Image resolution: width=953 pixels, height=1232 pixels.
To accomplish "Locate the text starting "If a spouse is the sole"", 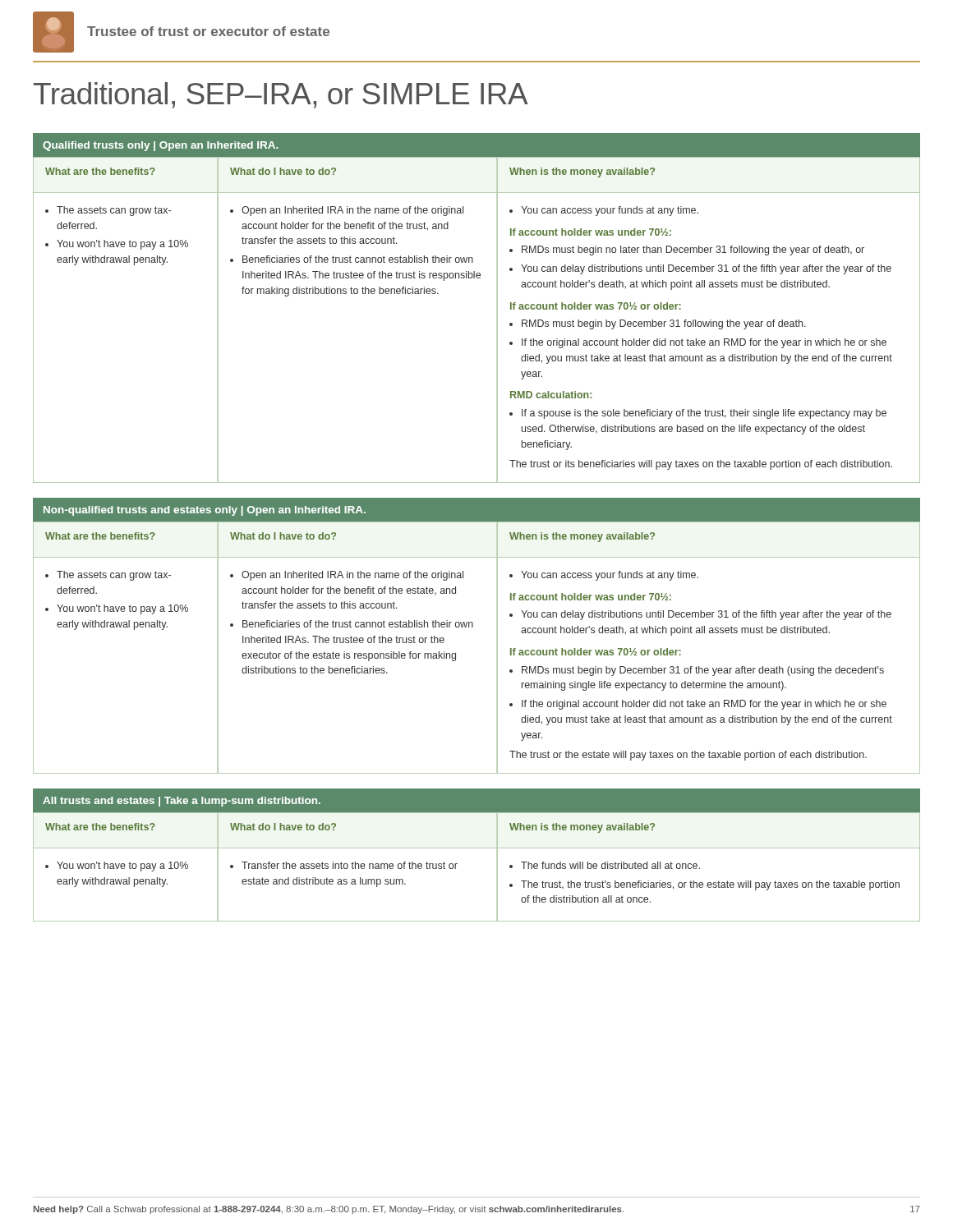I will pyautogui.click(x=704, y=429).
